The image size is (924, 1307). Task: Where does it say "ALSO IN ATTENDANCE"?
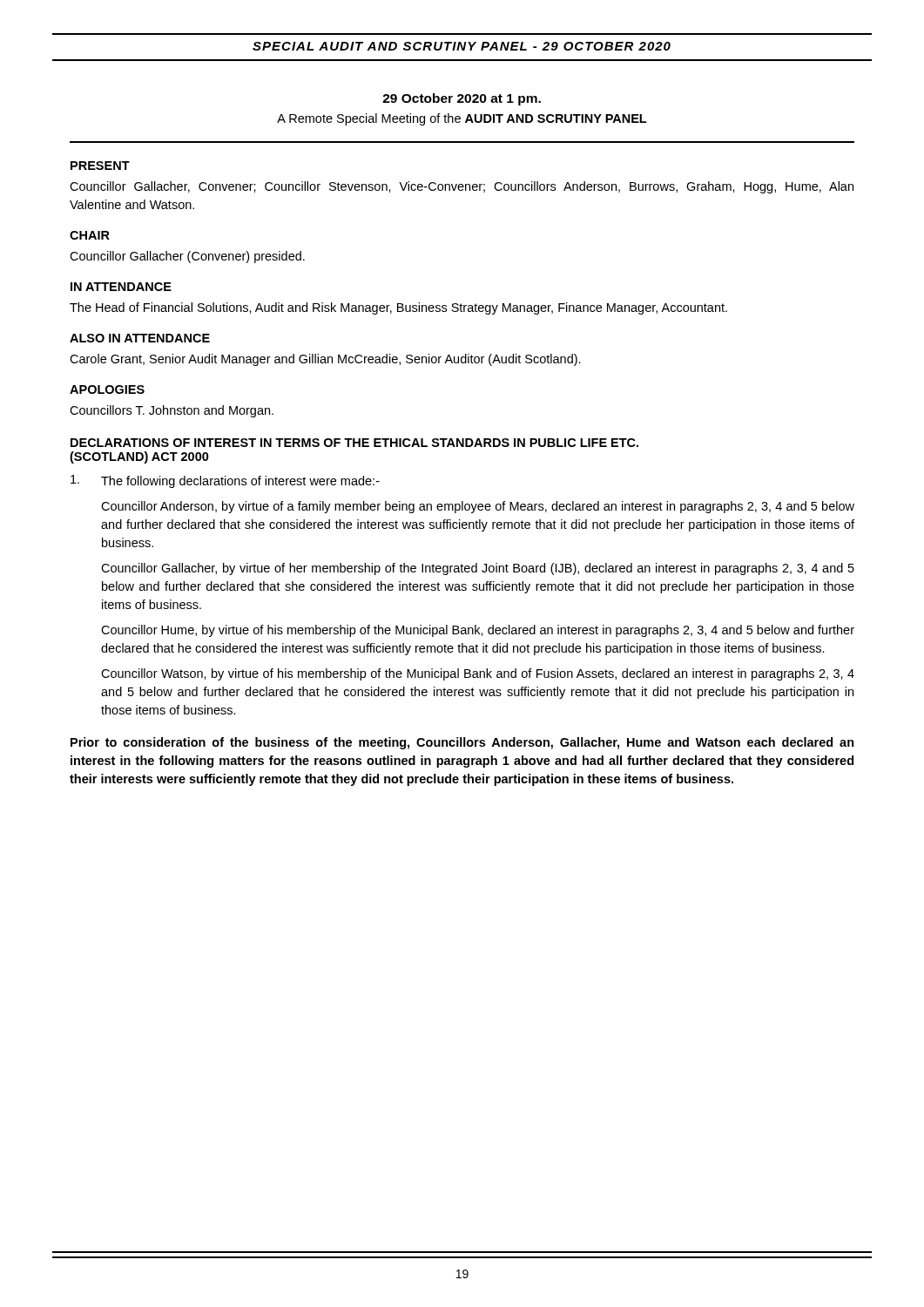point(140,338)
